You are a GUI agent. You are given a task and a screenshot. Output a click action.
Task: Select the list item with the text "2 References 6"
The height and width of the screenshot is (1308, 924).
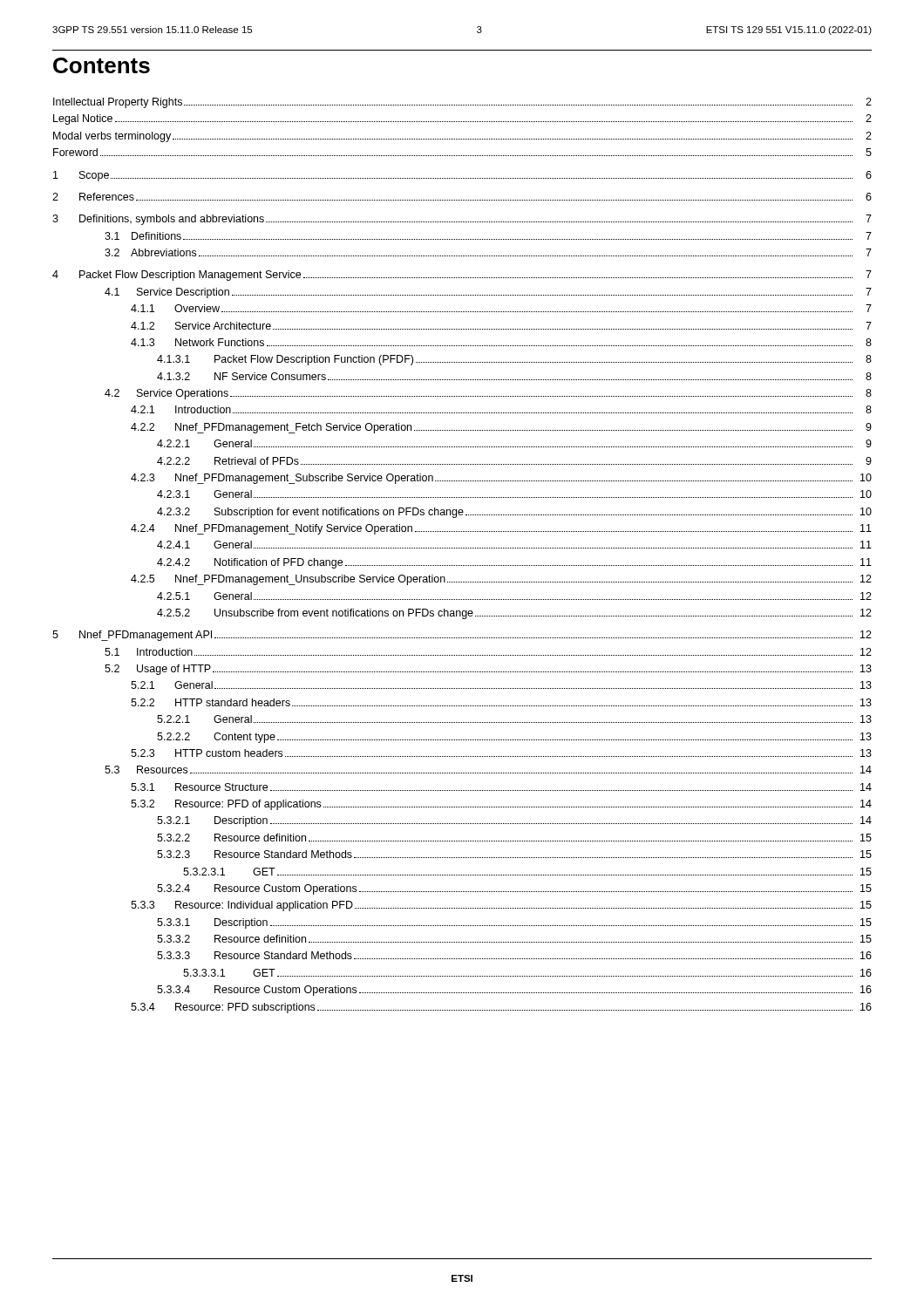[462, 198]
